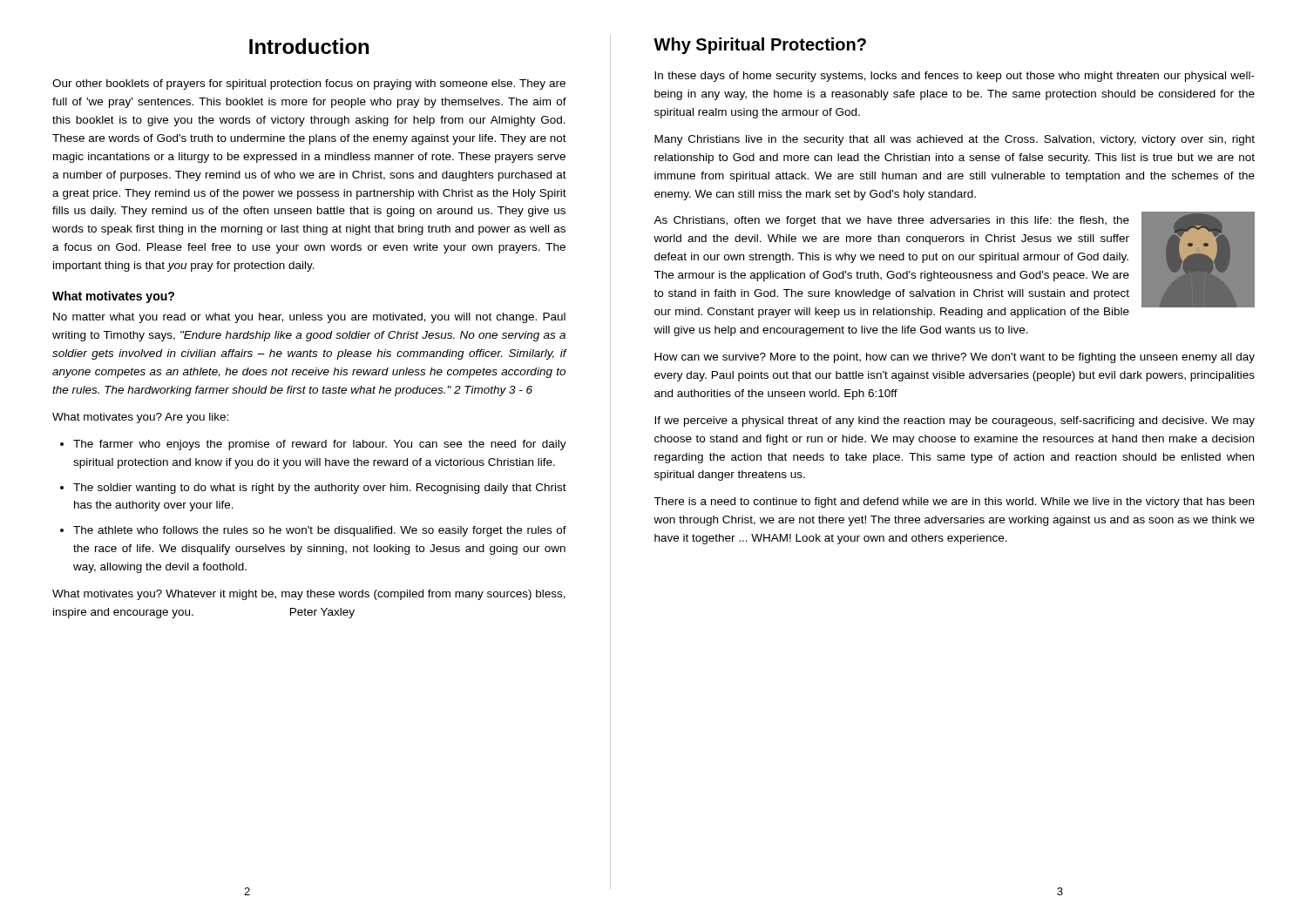Where does it say "What motivates you?"?
The height and width of the screenshot is (924, 1307).
[x=113, y=297]
